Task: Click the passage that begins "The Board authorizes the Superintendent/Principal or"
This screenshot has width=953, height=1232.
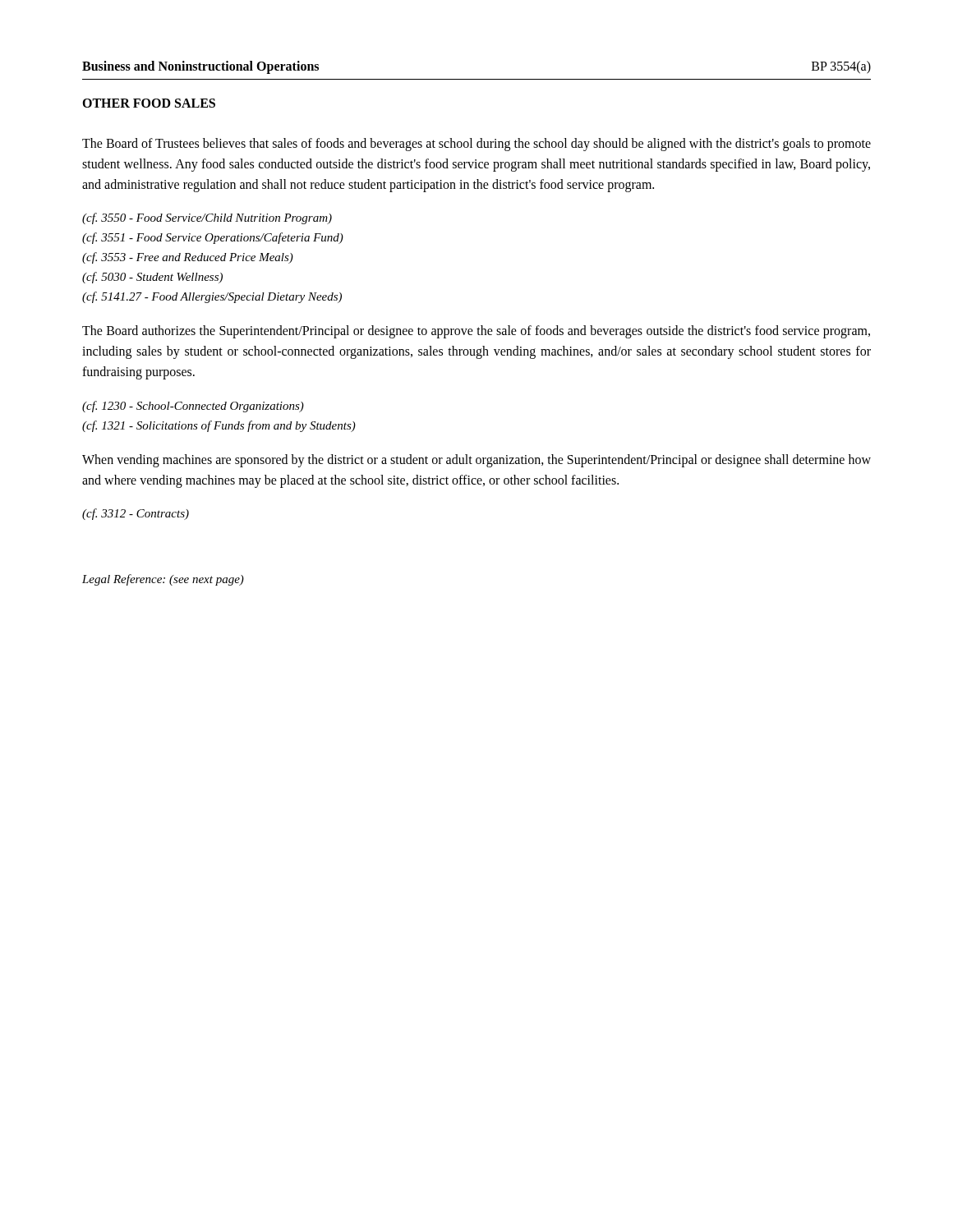Action: (x=476, y=351)
